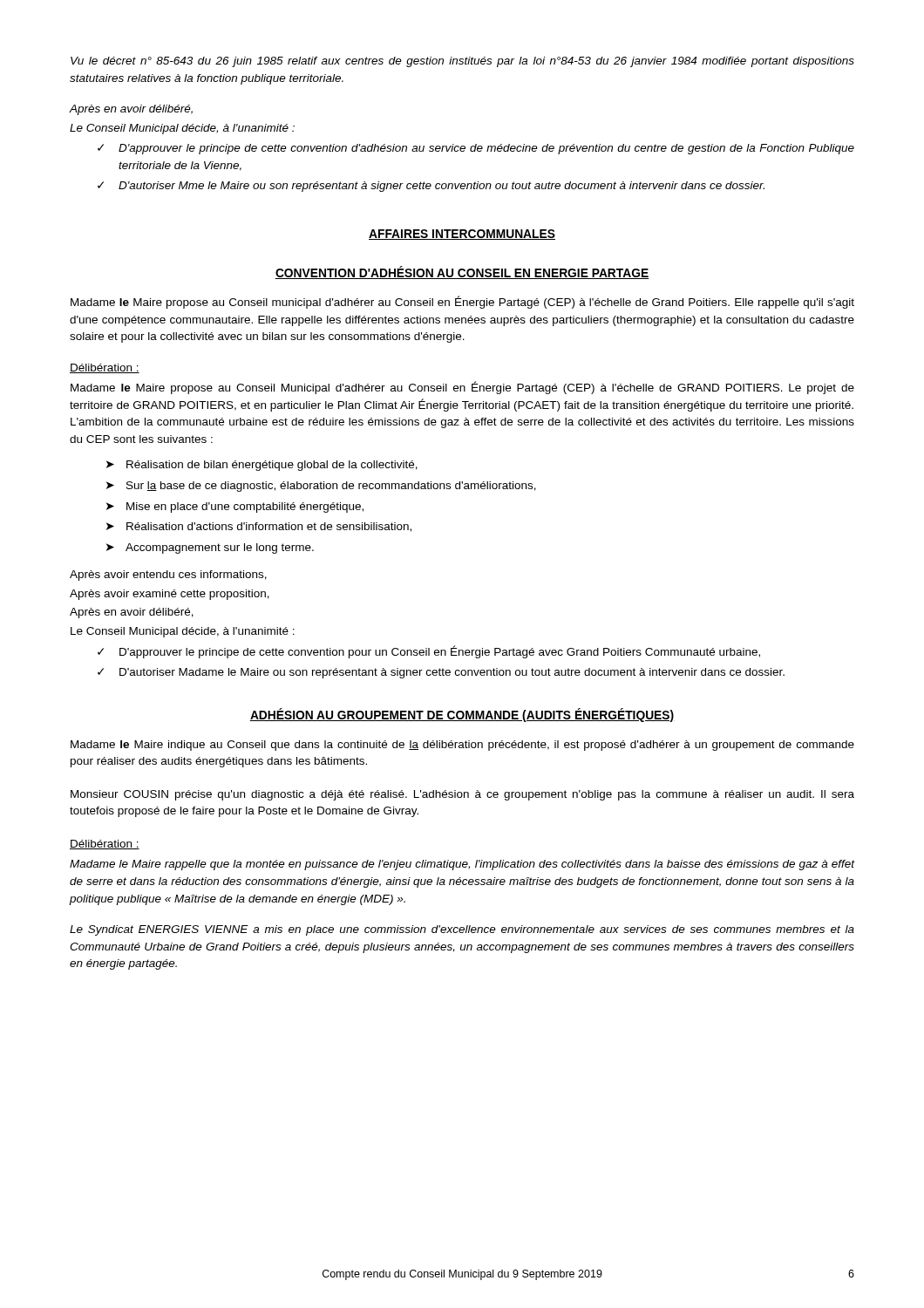Click on the text block containing "Après avoir entendu ces"
This screenshot has height=1308, width=924.
(169, 574)
